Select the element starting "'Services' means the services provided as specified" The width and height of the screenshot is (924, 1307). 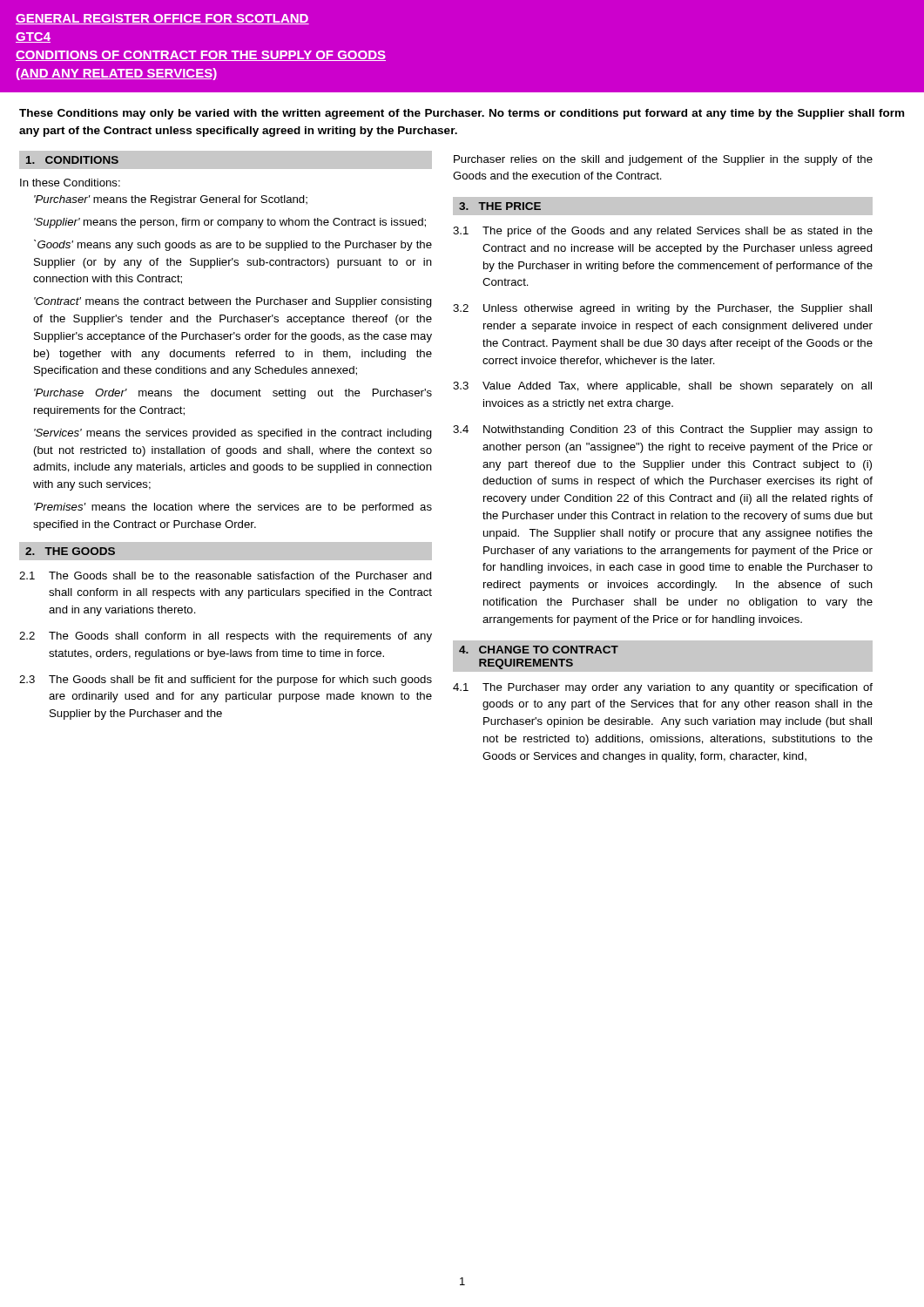click(233, 458)
